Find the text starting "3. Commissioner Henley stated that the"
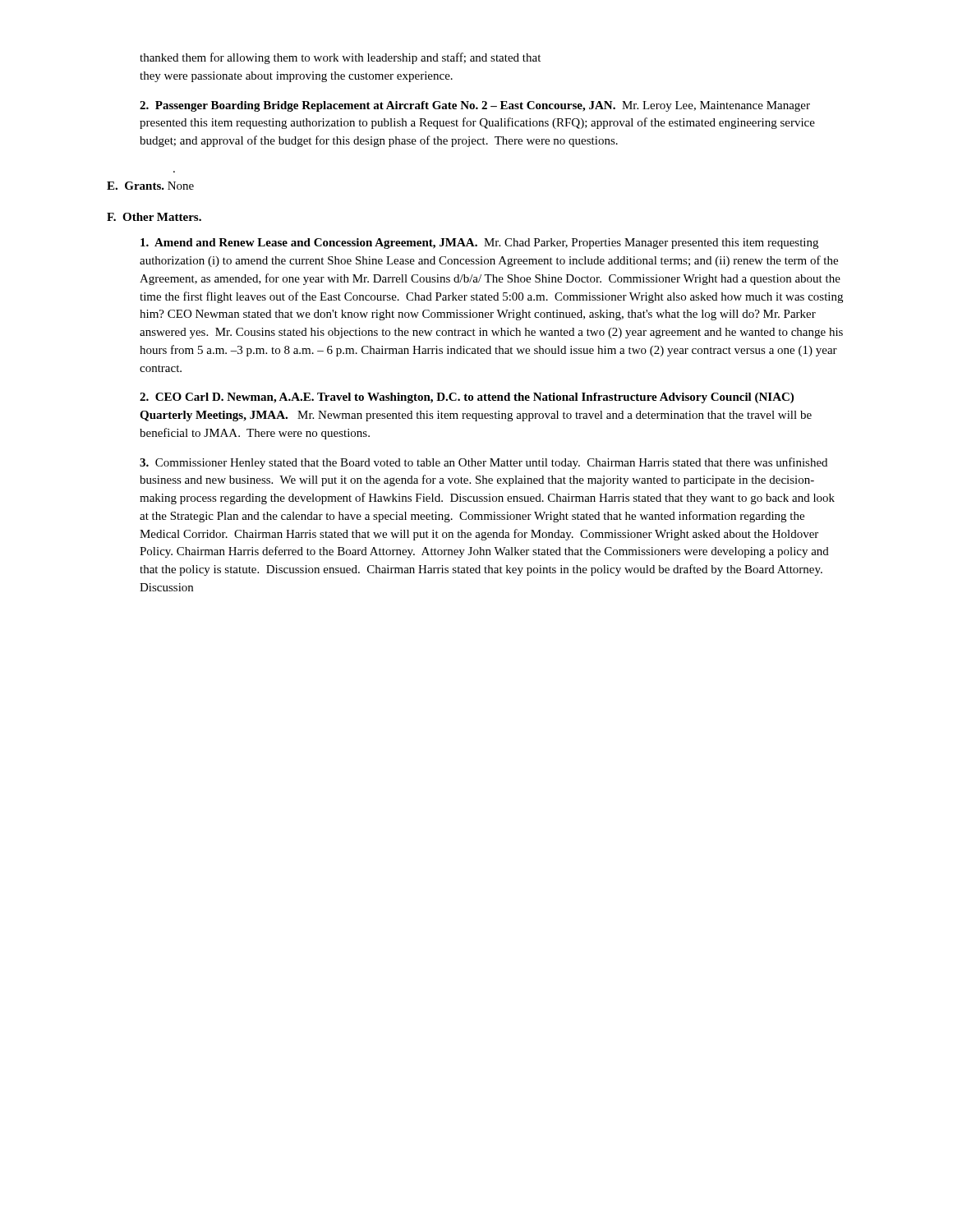The width and height of the screenshot is (953, 1232). (487, 525)
